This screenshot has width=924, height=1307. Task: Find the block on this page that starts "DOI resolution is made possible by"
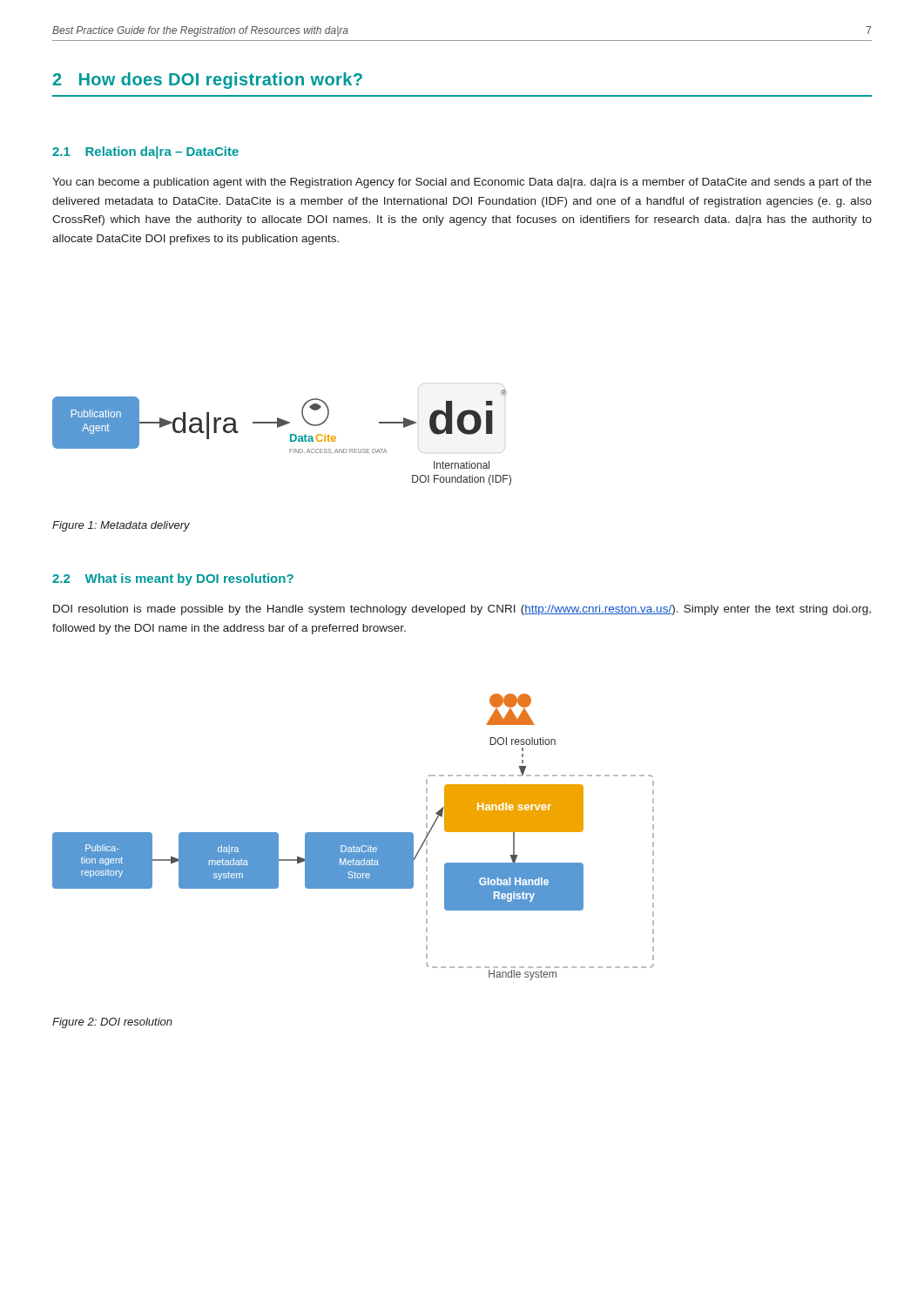coord(462,618)
